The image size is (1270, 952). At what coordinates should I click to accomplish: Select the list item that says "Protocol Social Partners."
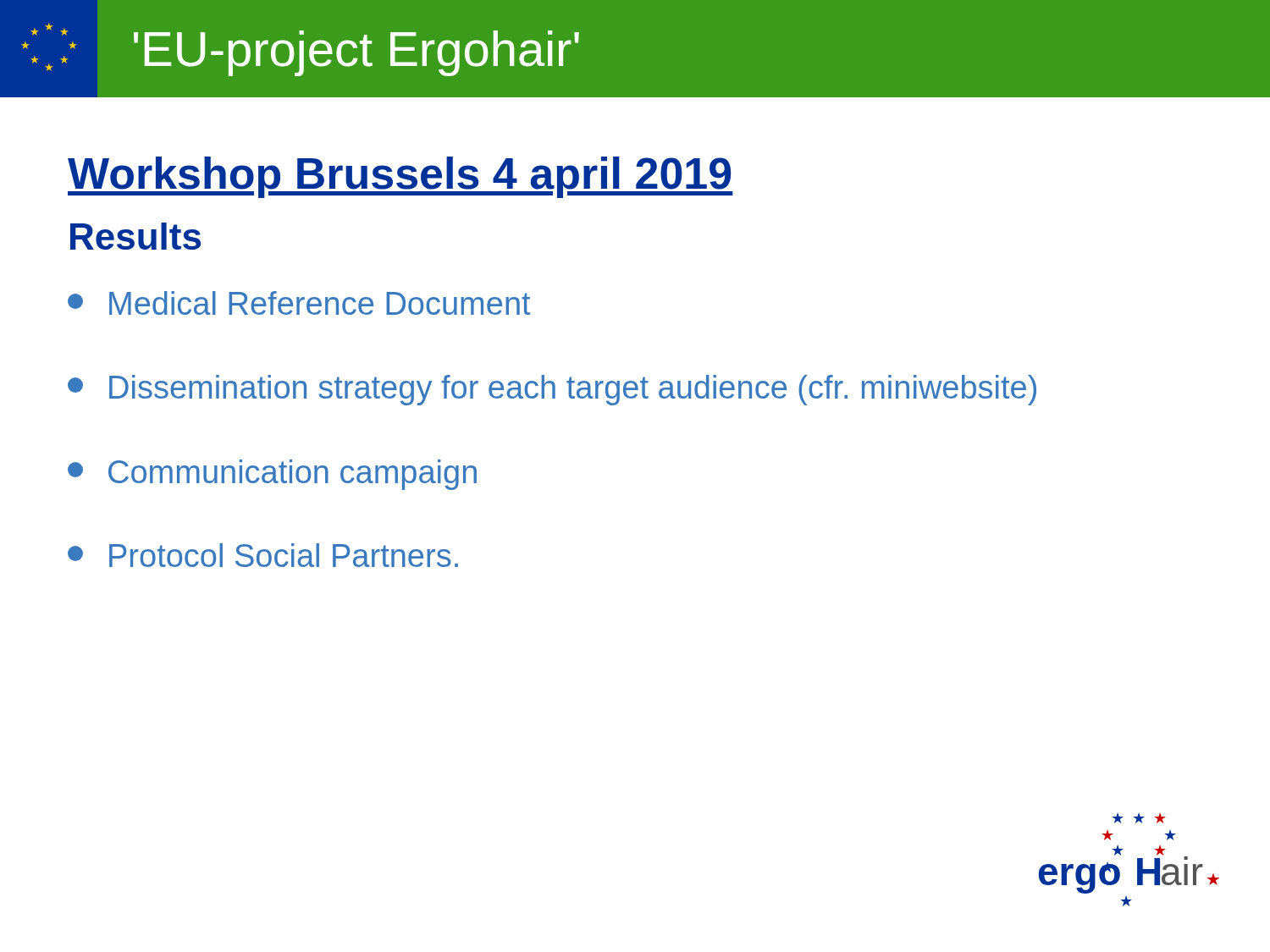[x=264, y=557]
